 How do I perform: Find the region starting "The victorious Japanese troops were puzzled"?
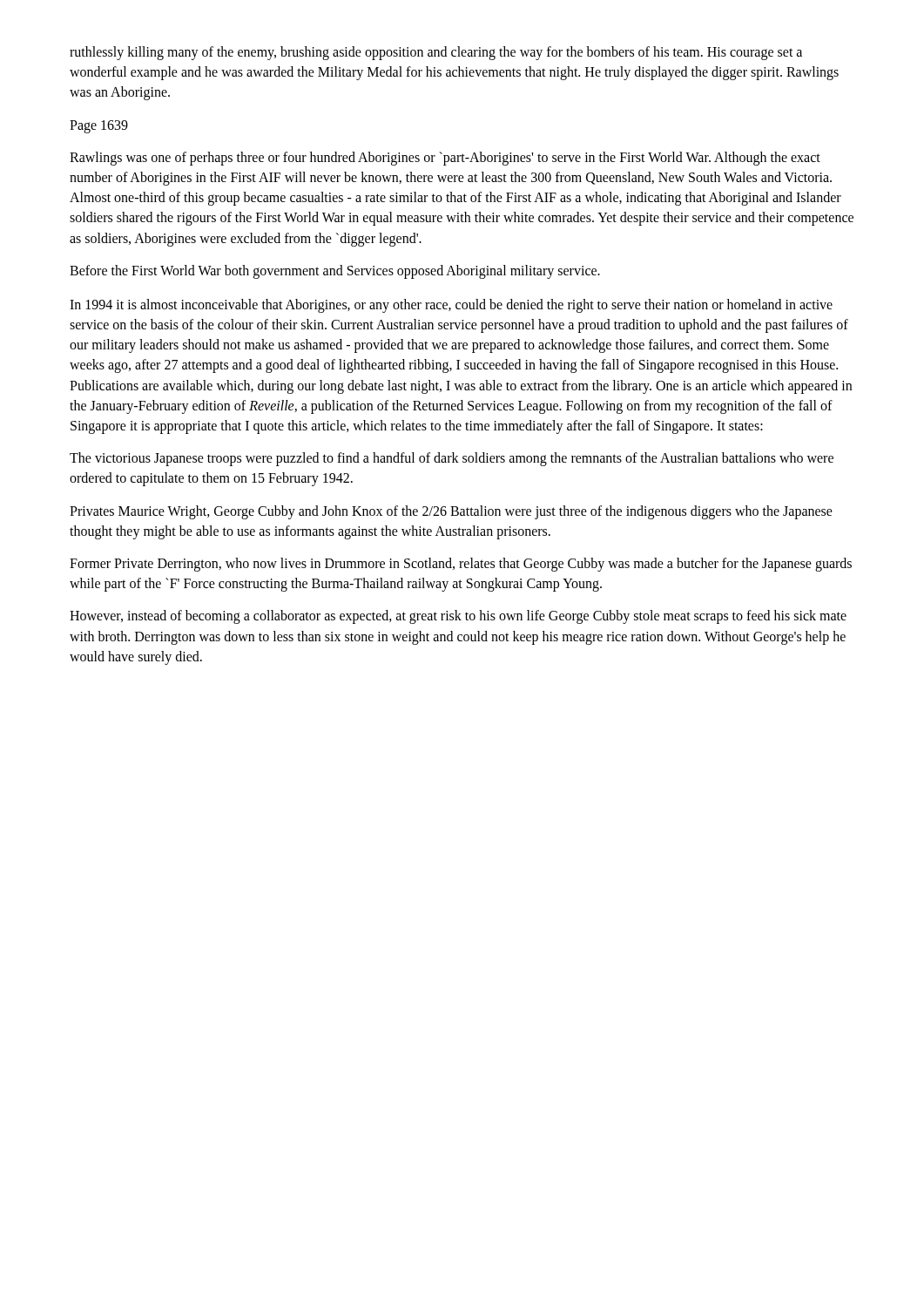[452, 468]
